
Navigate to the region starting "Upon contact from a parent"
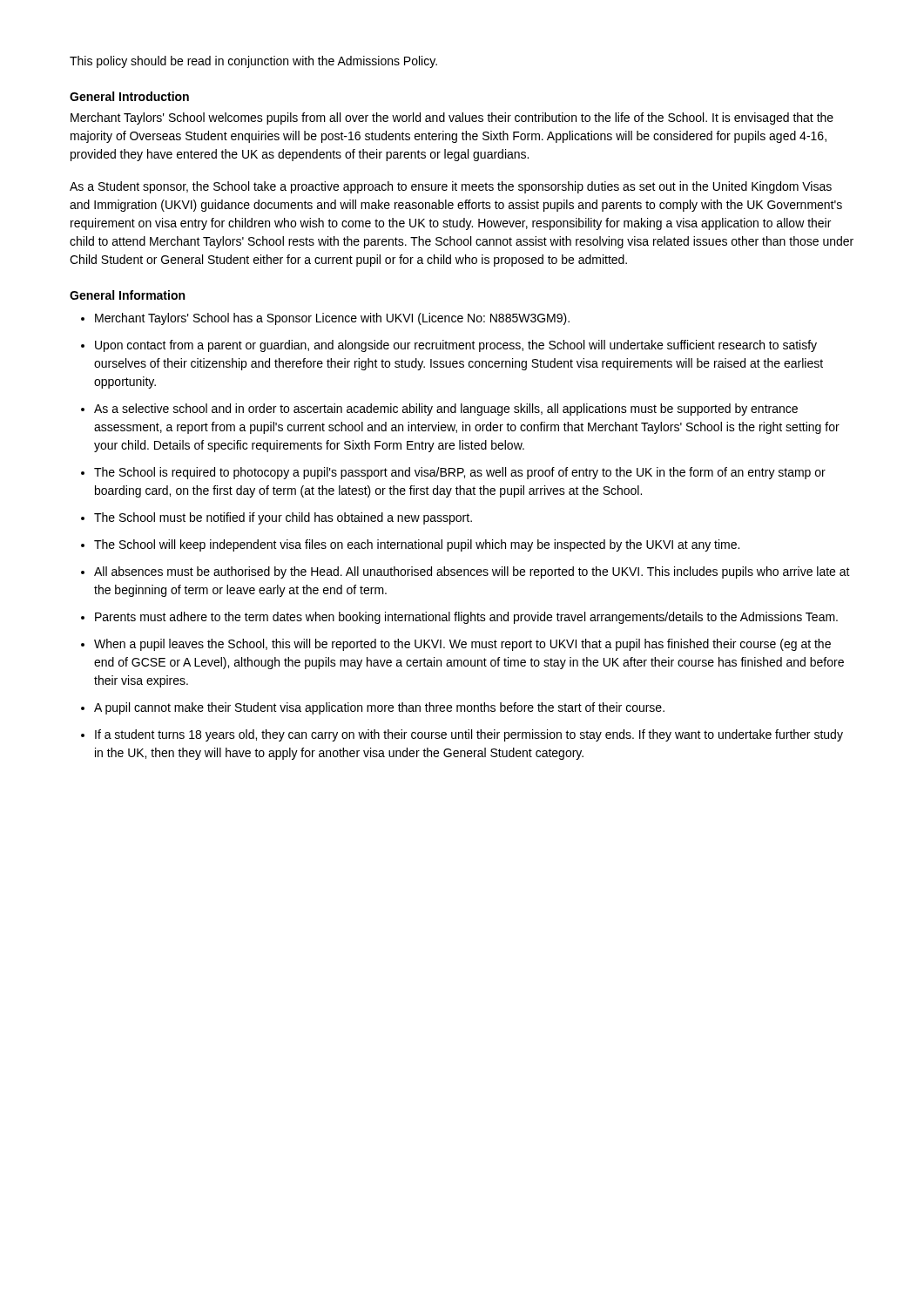pos(459,363)
